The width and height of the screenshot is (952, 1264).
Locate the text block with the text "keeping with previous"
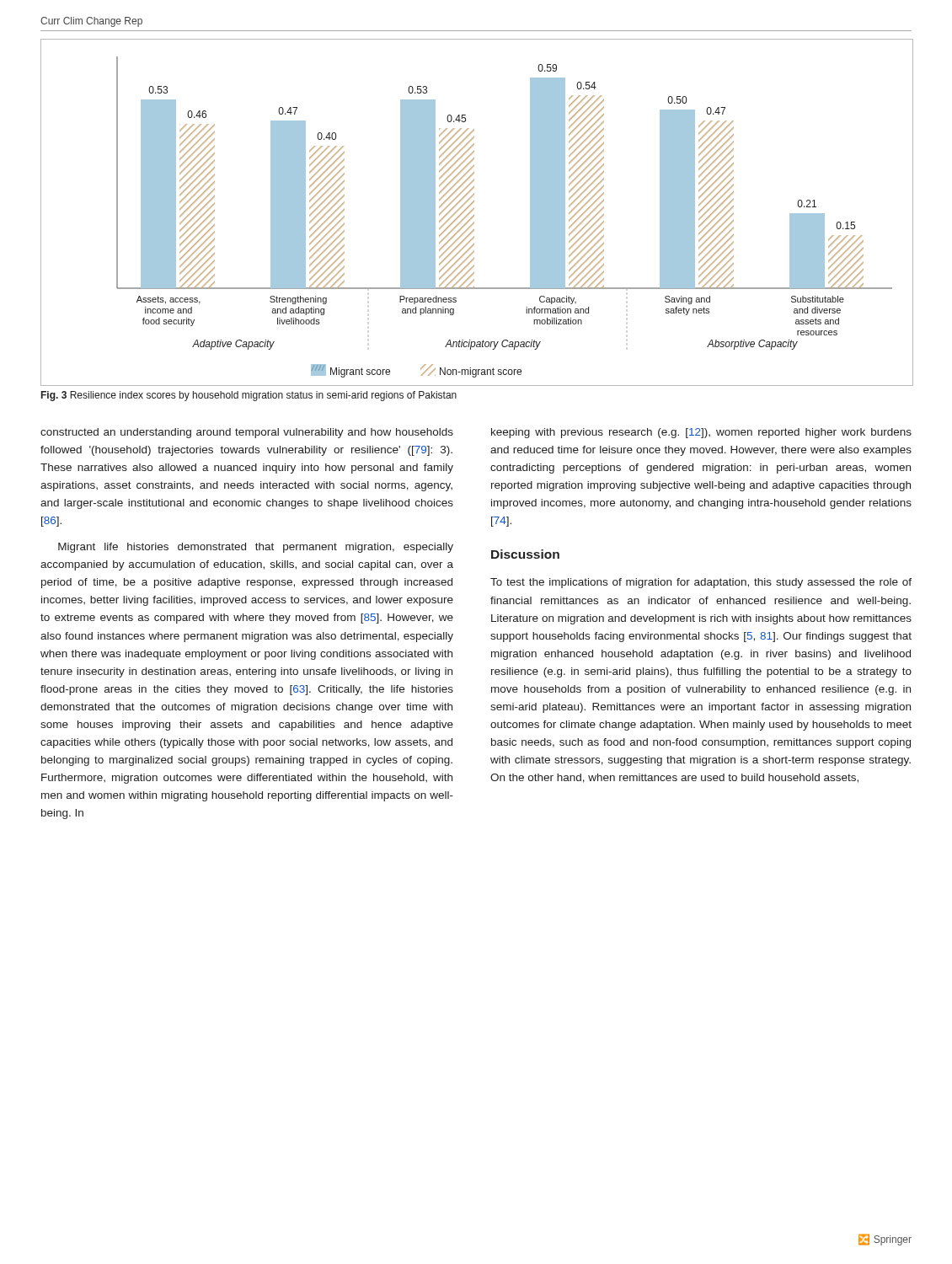(701, 476)
